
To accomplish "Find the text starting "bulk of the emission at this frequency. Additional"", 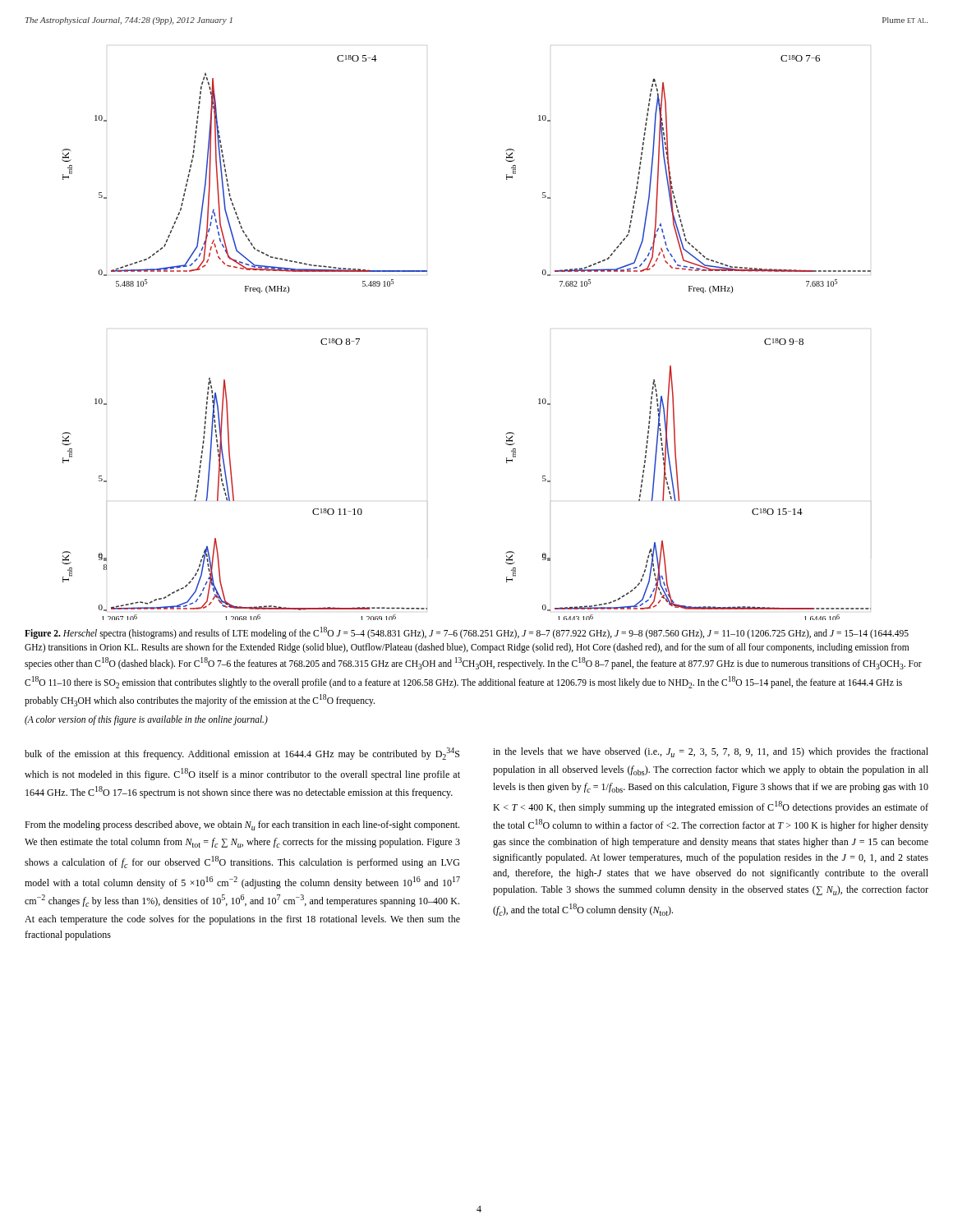I will (x=242, y=843).
